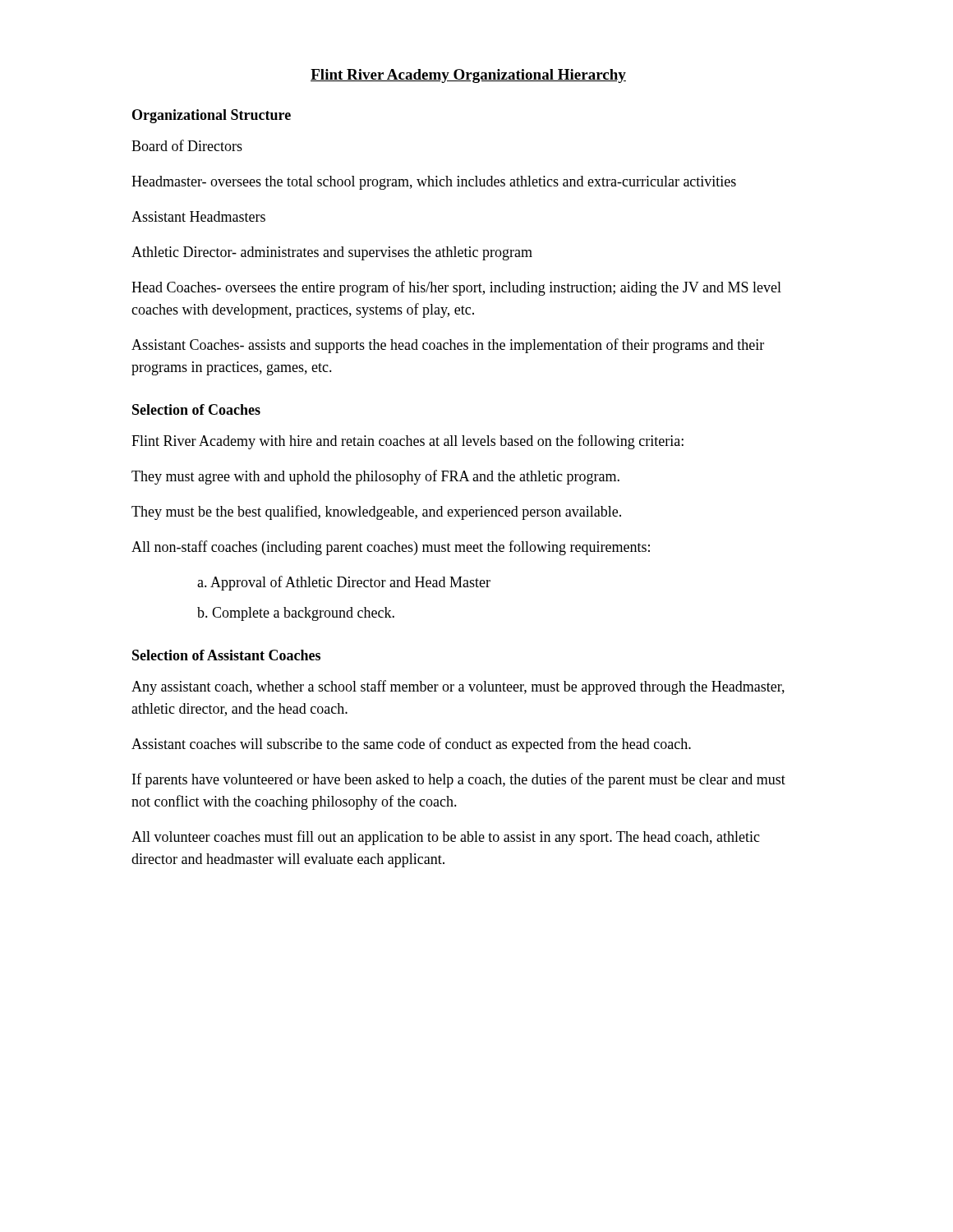Navigate to the passage starting "Head Coaches- oversees the entire"
This screenshot has width=953, height=1232.
[456, 299]
